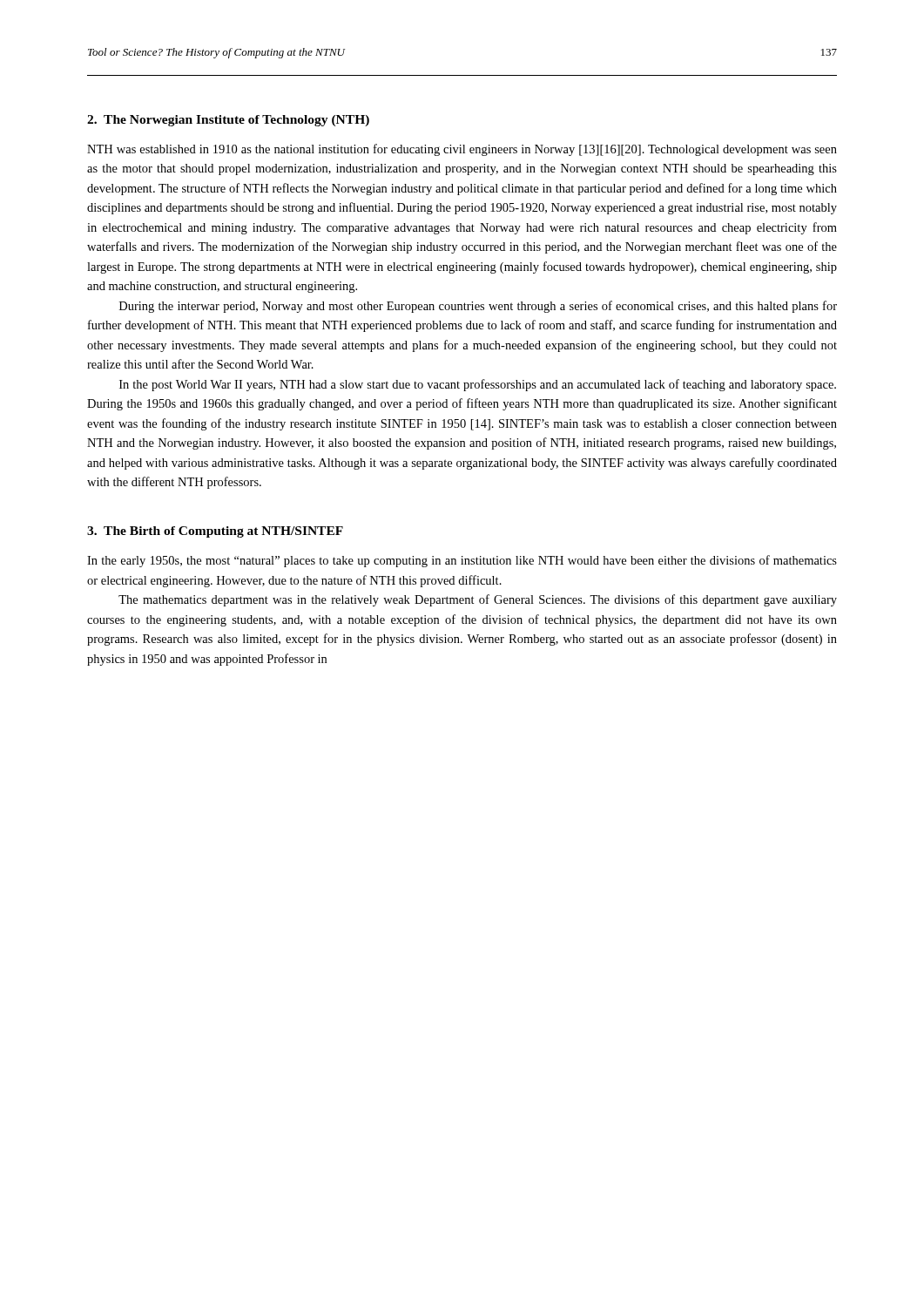Find the text block containing "NTH was established"
Viewport: 924px width, 1307px height.
[462, 316]
